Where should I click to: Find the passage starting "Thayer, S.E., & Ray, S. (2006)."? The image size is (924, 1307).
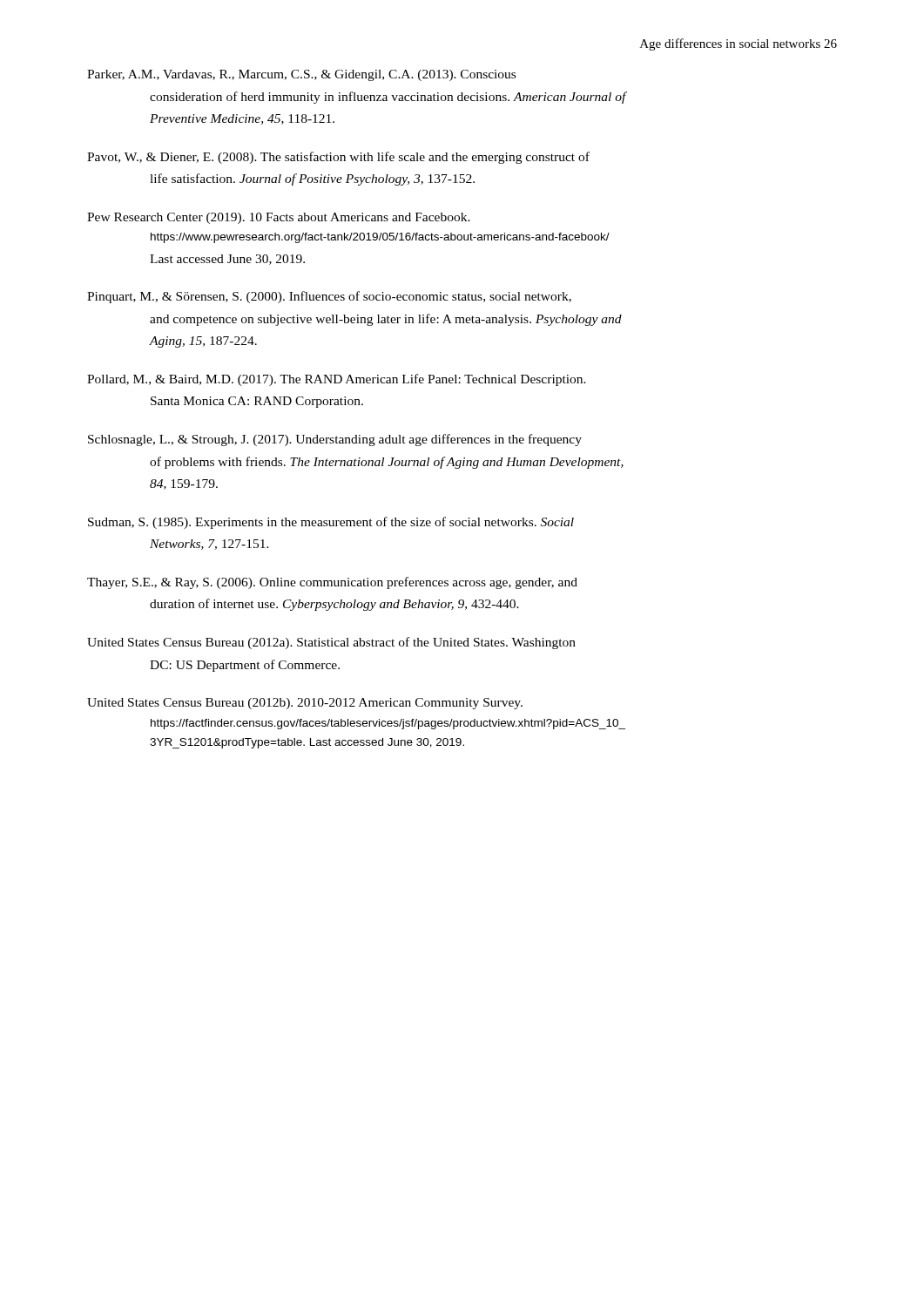462,593
